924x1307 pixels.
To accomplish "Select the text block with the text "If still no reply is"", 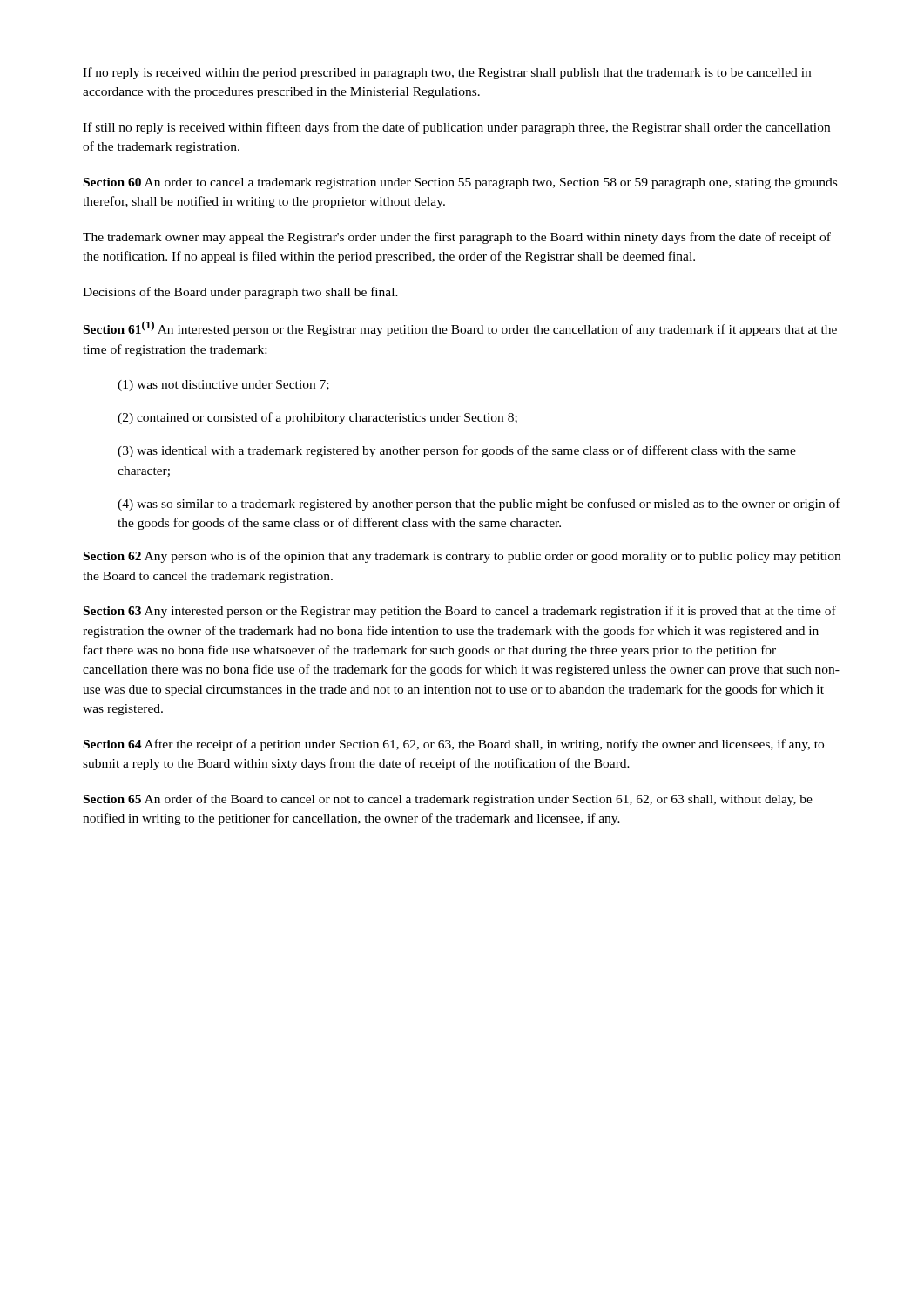I will (x=462, y=137).
